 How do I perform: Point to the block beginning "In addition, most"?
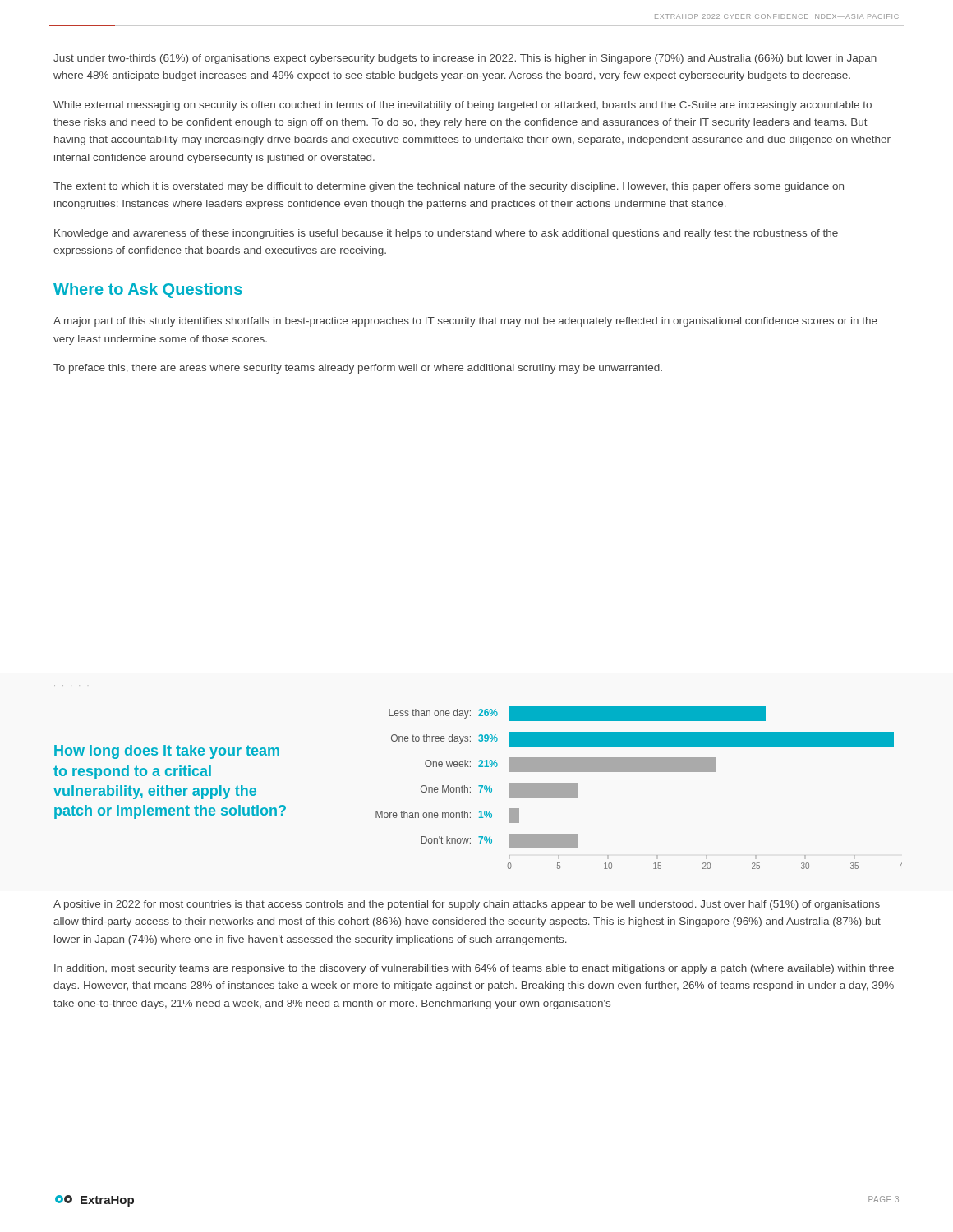coord(474,985)
